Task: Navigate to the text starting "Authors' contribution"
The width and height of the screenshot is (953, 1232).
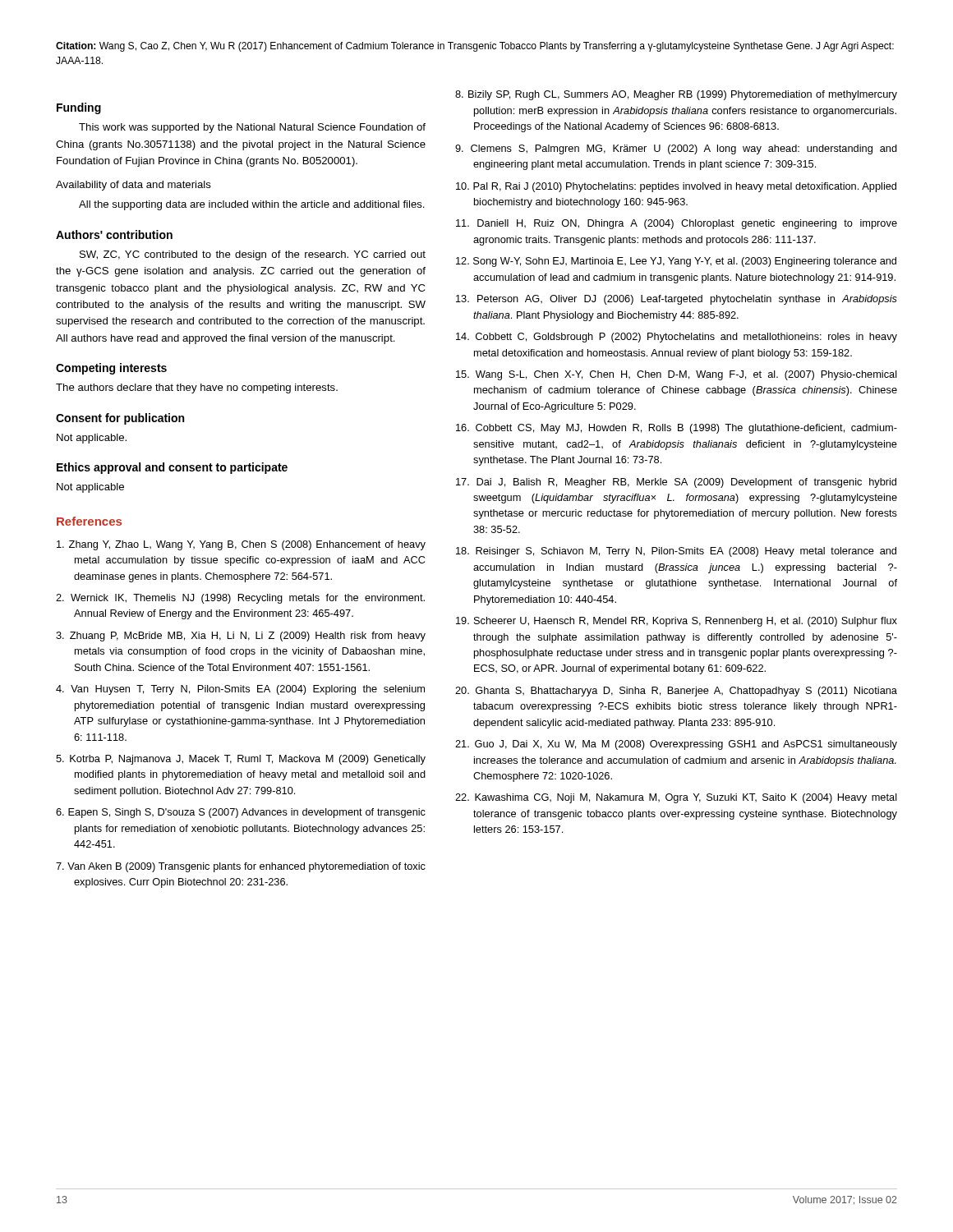Action: [x=114, y=235]
